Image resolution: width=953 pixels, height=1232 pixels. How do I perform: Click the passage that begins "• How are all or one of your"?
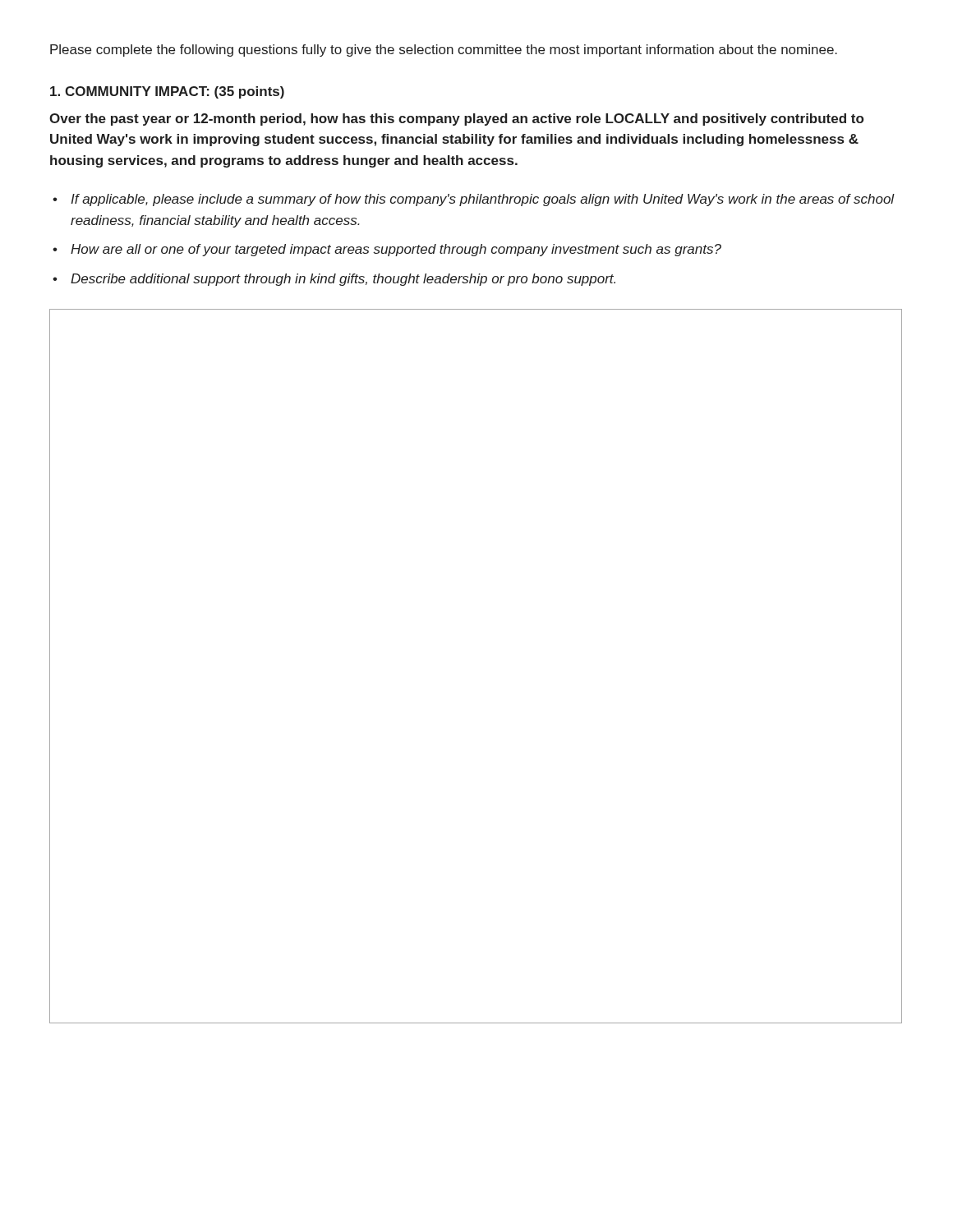click(476, 249)
